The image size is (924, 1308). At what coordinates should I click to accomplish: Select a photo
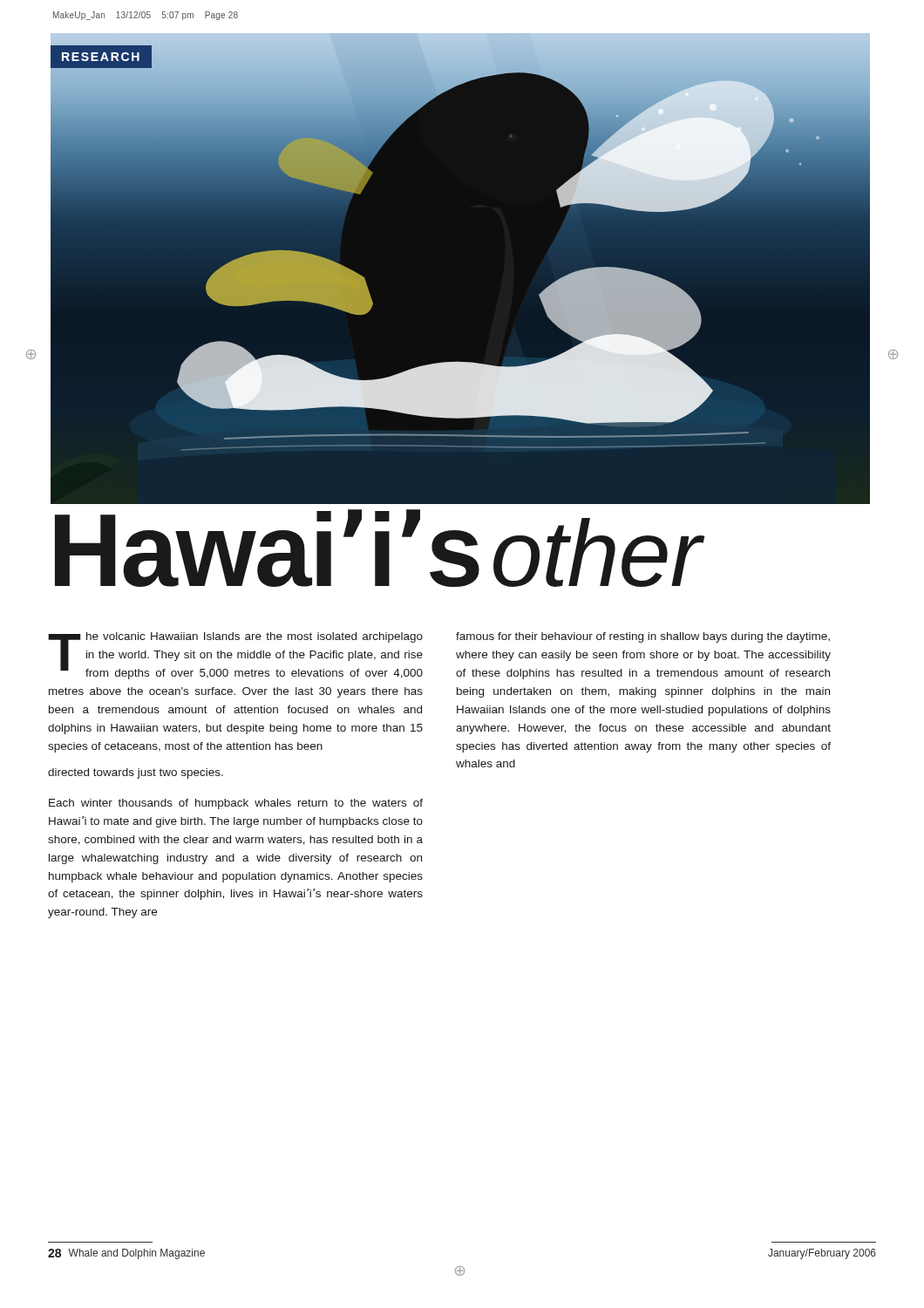point(460,269)
